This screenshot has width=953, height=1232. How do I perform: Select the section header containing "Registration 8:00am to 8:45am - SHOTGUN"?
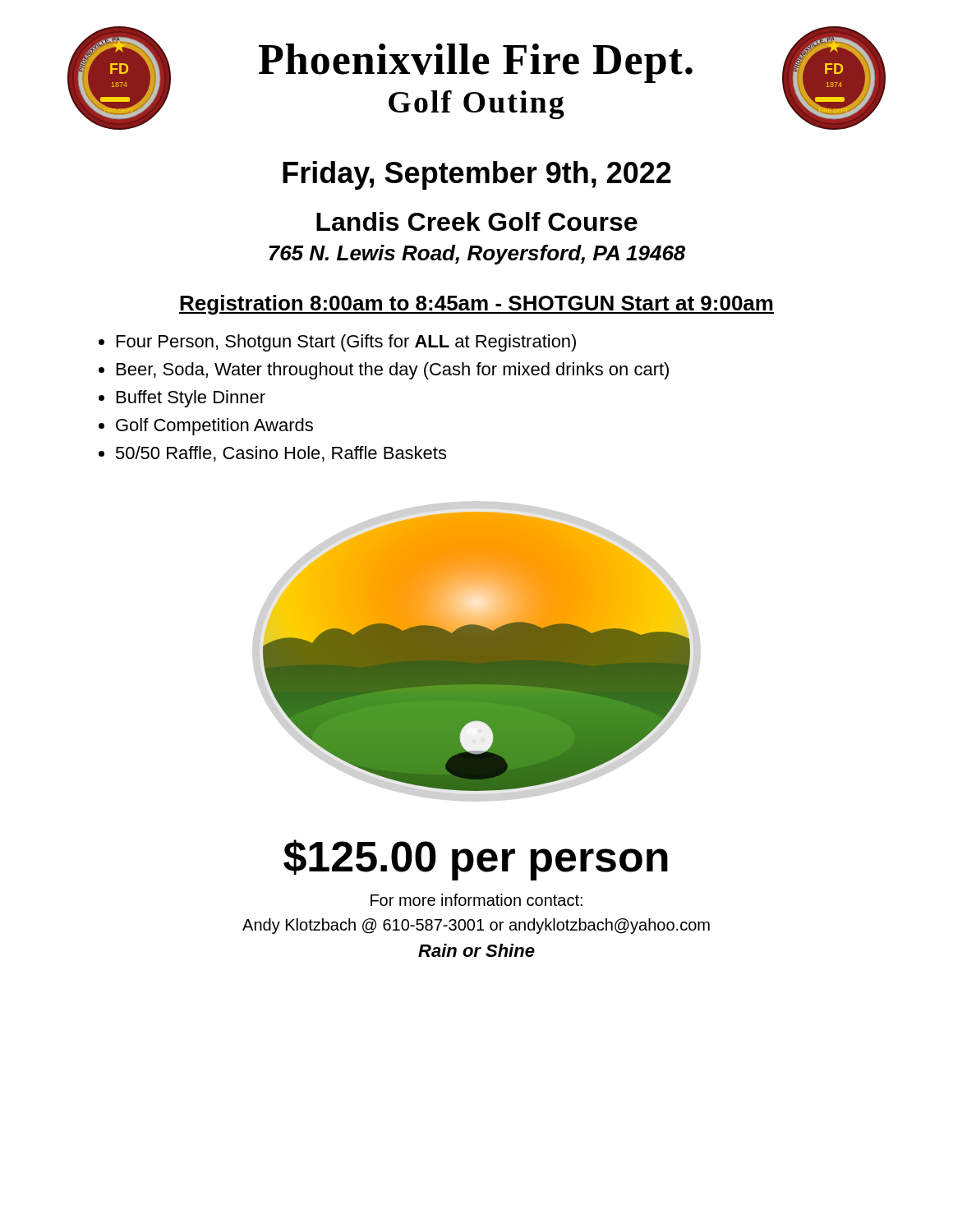[x=476, y=303]
